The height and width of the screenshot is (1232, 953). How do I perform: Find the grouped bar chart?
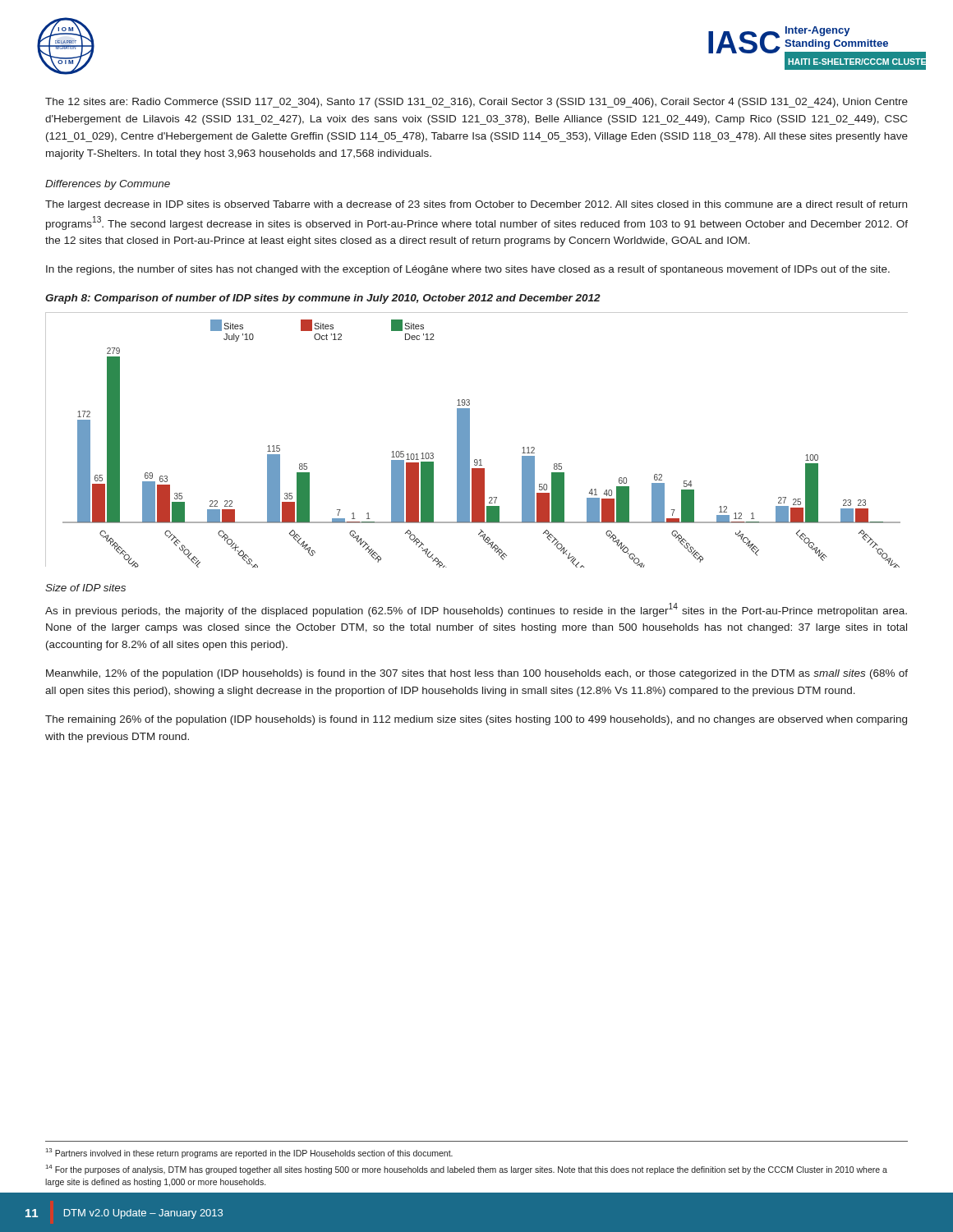[476, 439]
